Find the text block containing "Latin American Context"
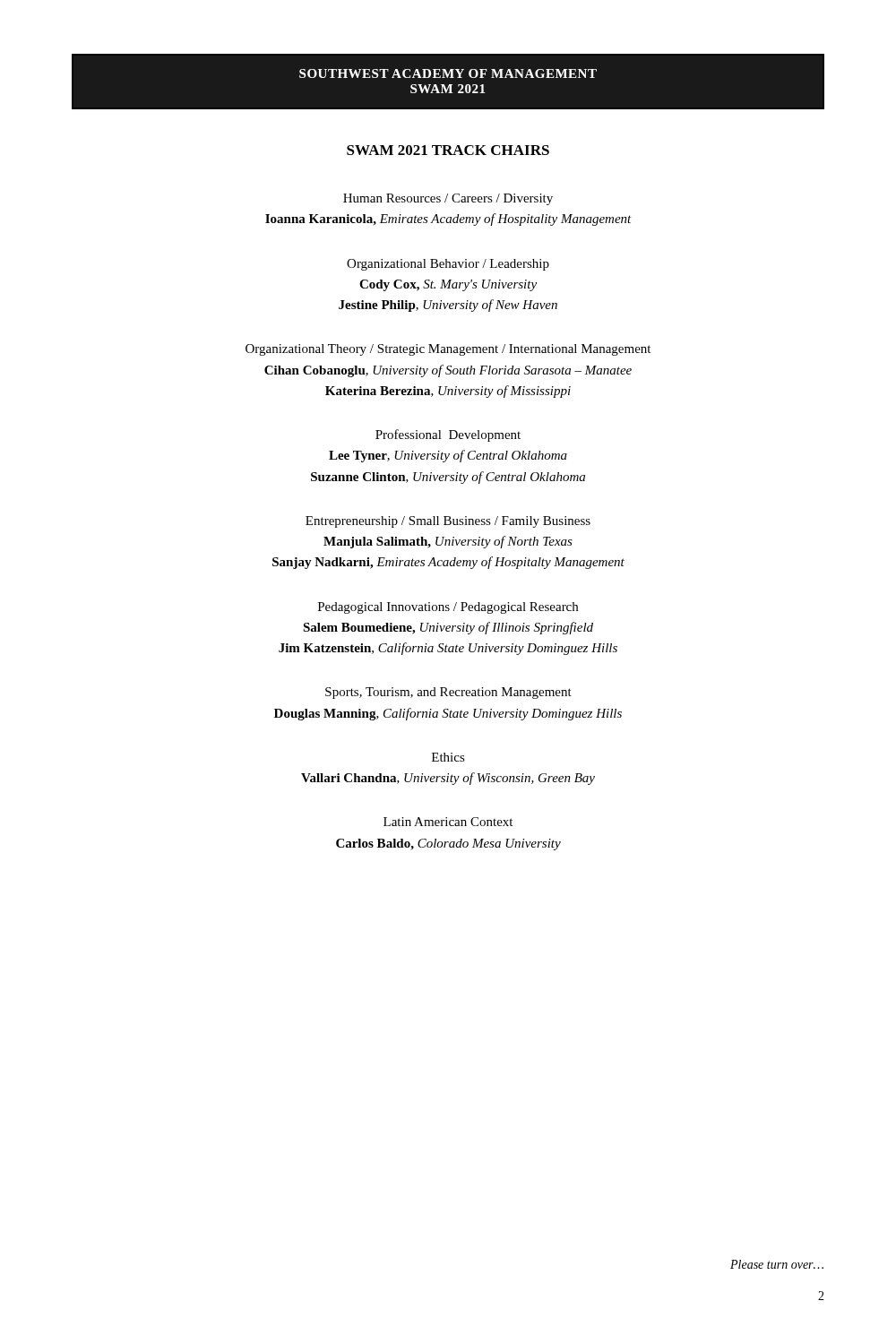Image resolution: width=896 pixels, height=1344 pixels. 448,832
